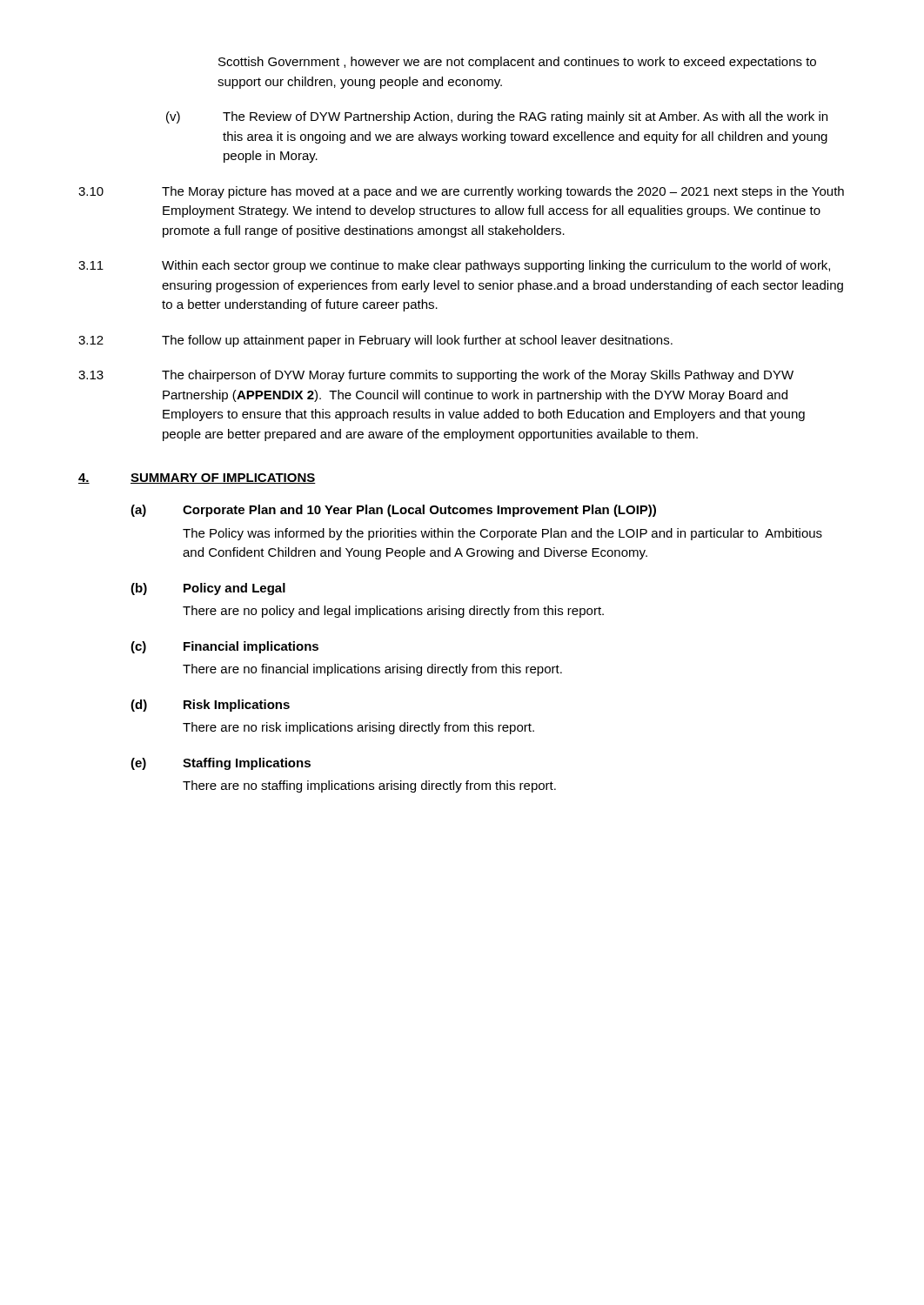The height and width of the screenshot is (1305, 924).
Task: Find the region starting "13 The chairperson of"
Action: pos(462,405)
